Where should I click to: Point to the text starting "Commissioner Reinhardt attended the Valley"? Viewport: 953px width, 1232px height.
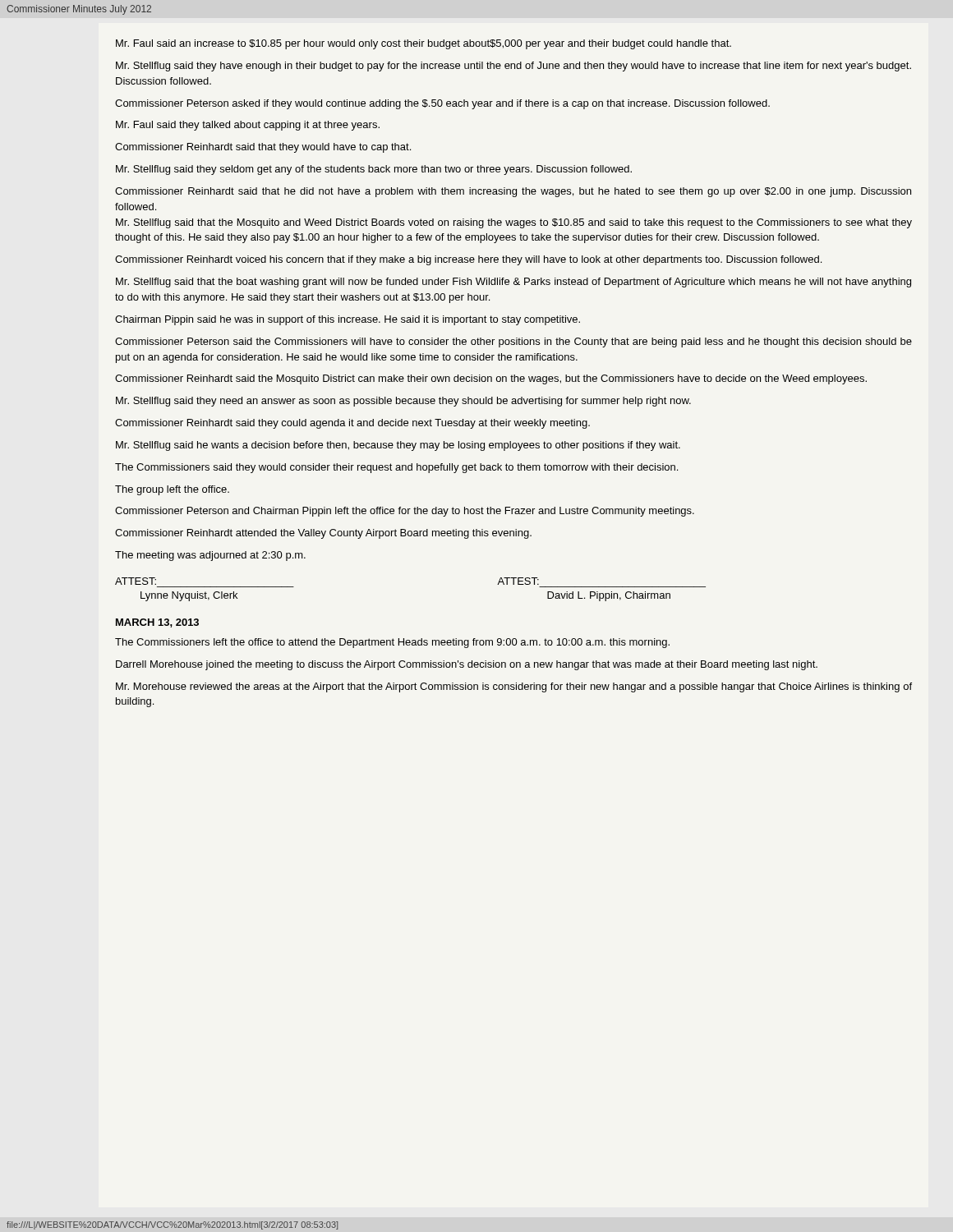(324, 533)
